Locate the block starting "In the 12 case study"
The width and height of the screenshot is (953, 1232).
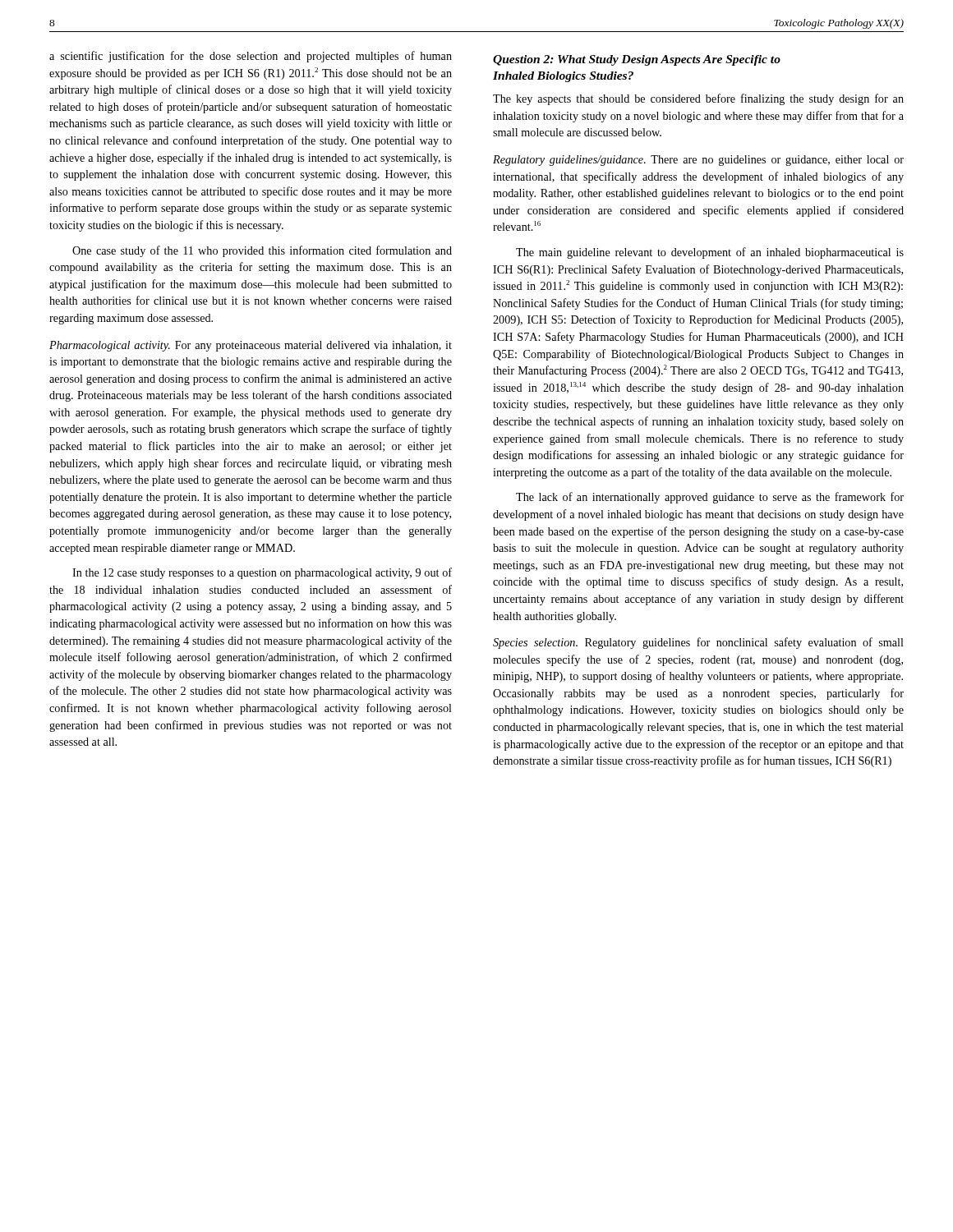(x=251, y=657)
